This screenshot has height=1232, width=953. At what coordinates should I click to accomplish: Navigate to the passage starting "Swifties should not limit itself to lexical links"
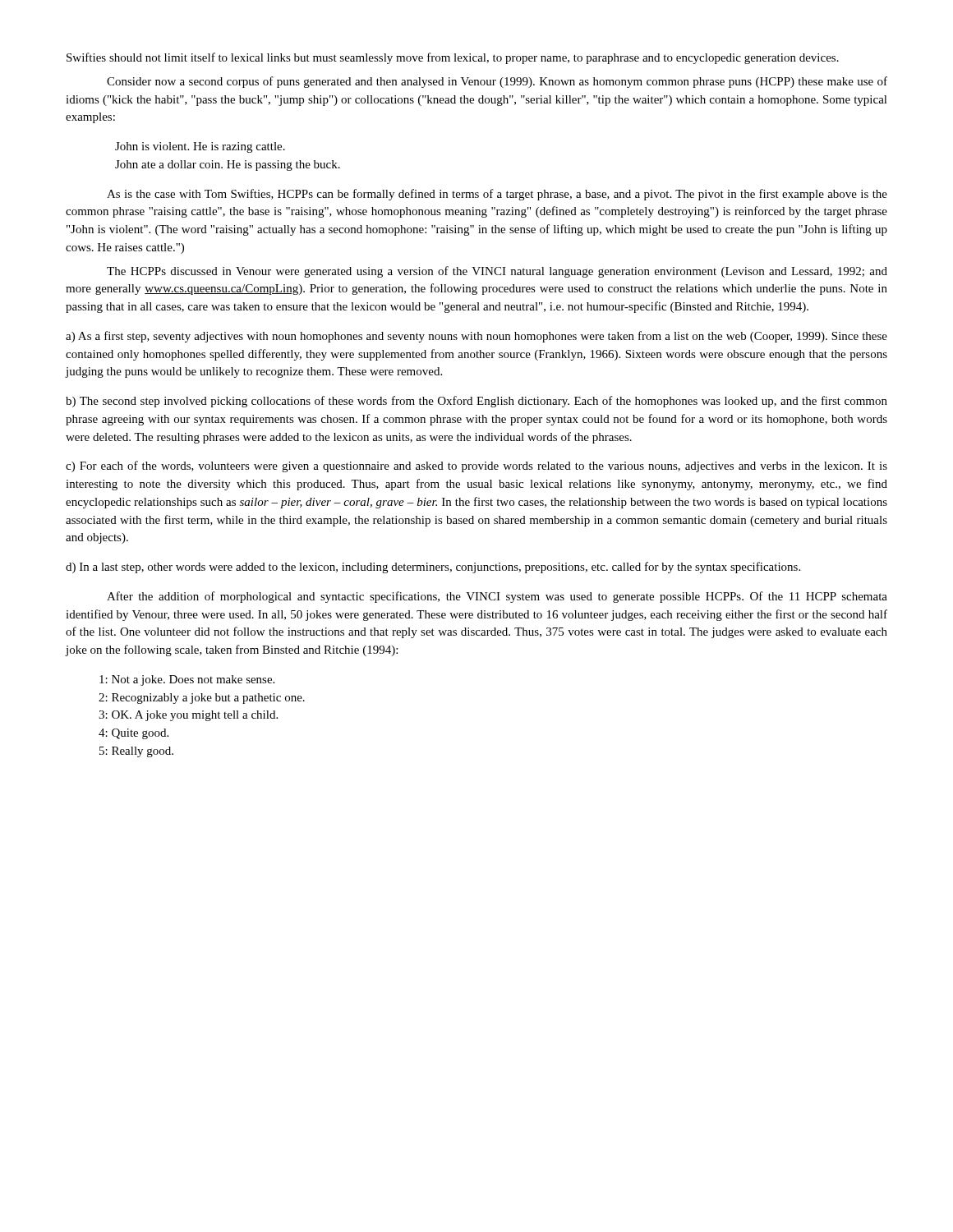(x=452, y=57)
